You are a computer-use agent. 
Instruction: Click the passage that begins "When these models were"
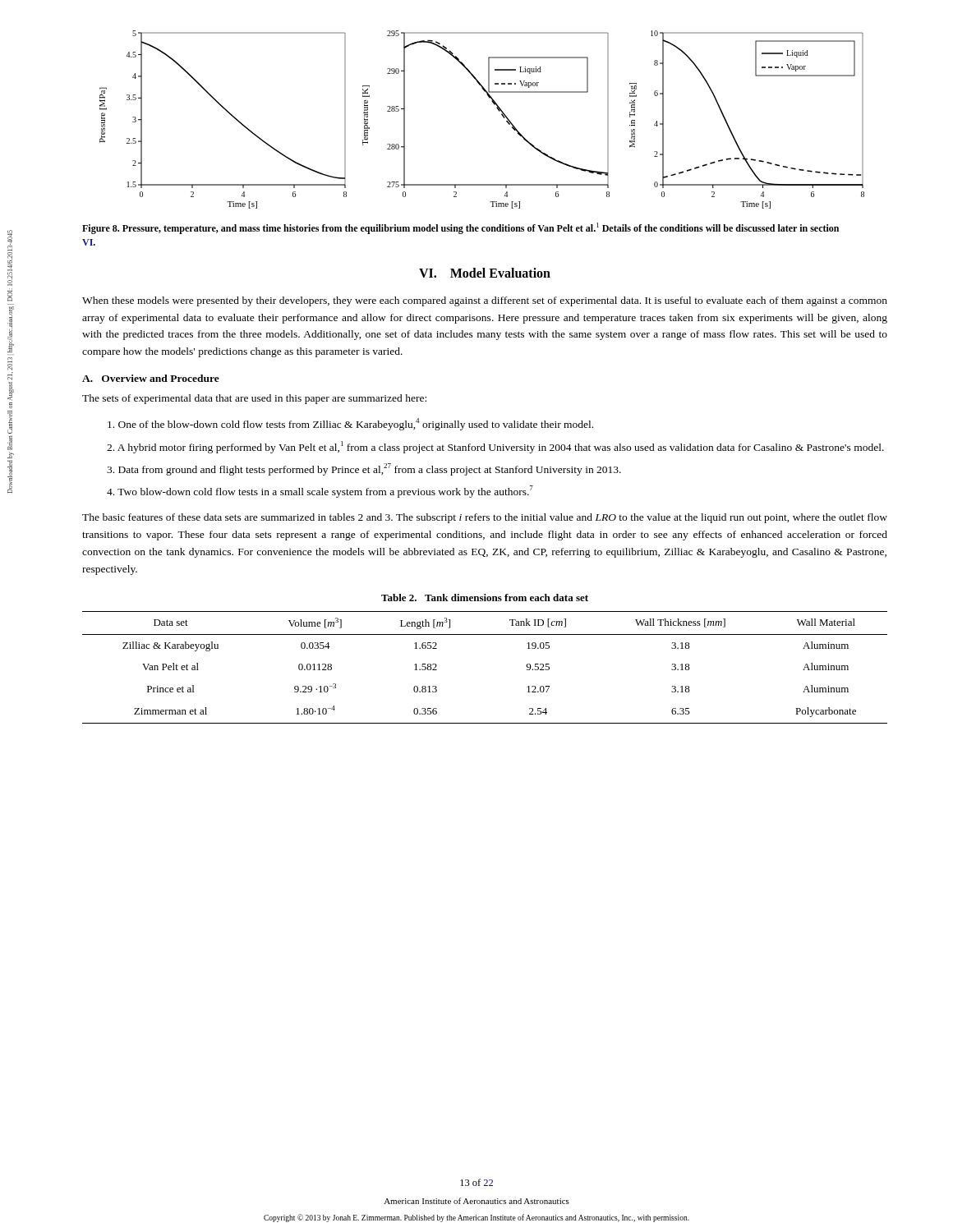[485, 326]
